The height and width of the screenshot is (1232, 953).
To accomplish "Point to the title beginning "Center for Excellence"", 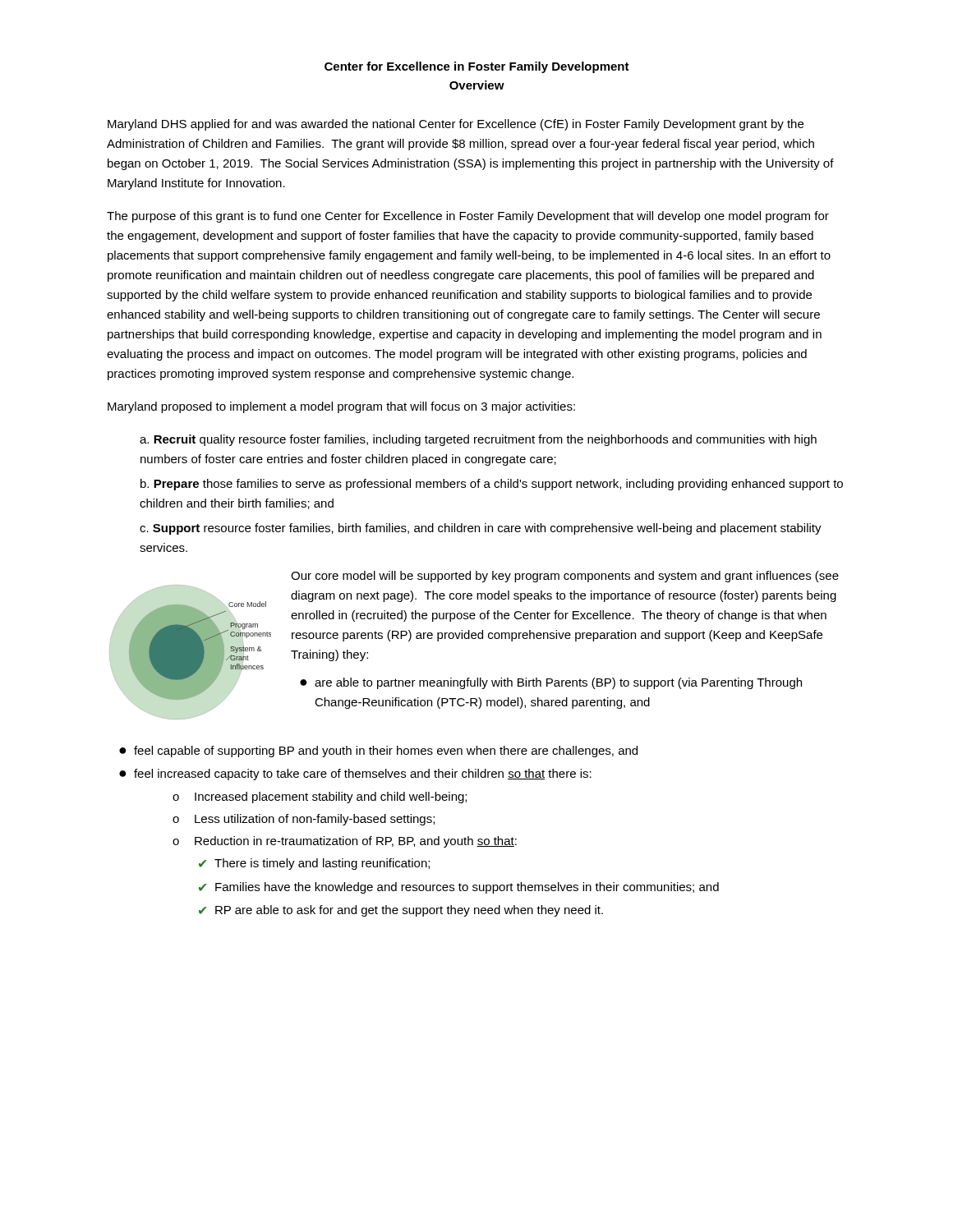I will point(476,75).
